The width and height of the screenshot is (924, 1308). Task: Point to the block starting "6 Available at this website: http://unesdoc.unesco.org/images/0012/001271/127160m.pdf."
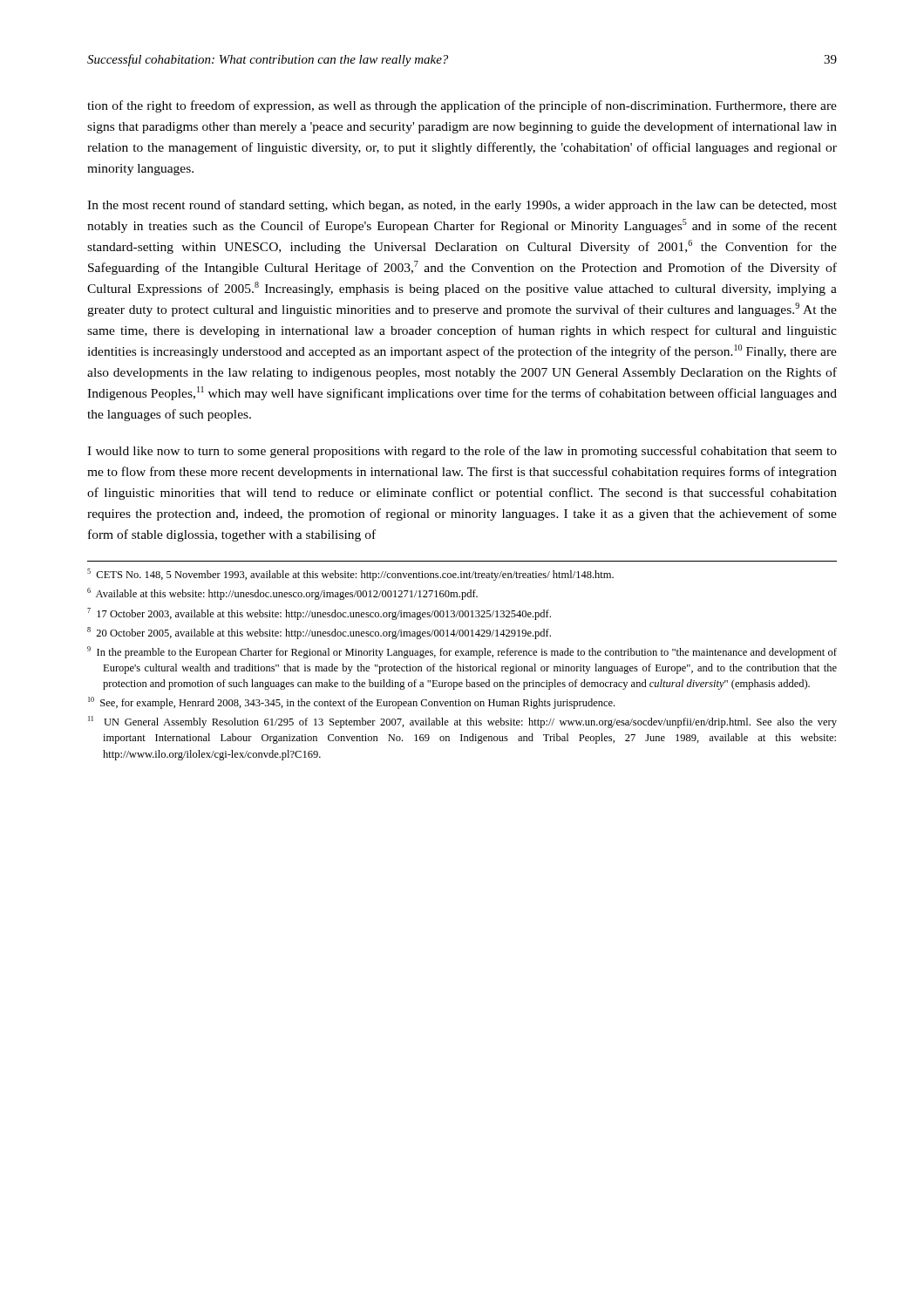[283, 594]
